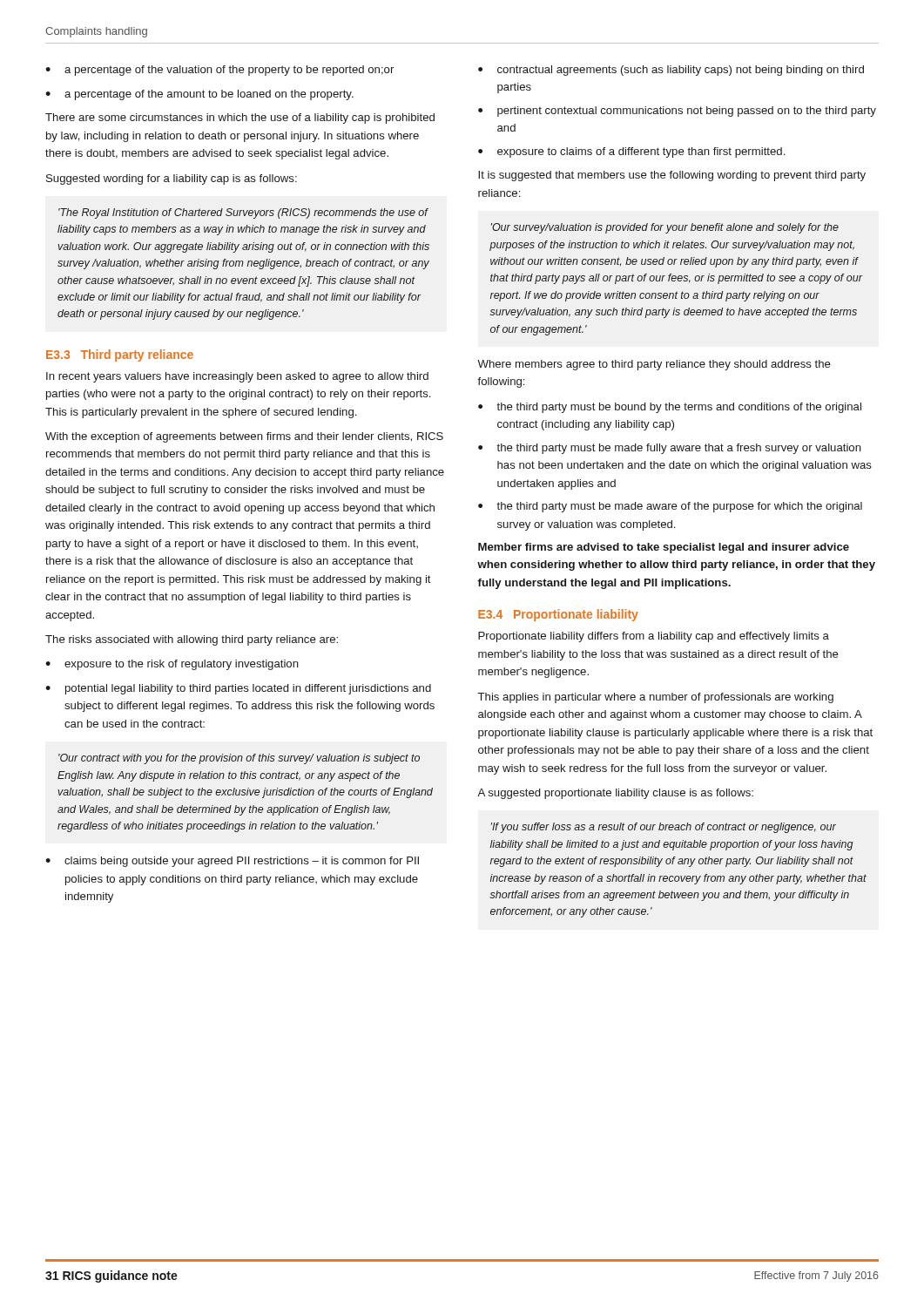Click on the region starting "• a percentage of the valuation"
This screenshot has width=924, height=1307.
(220, 70)
